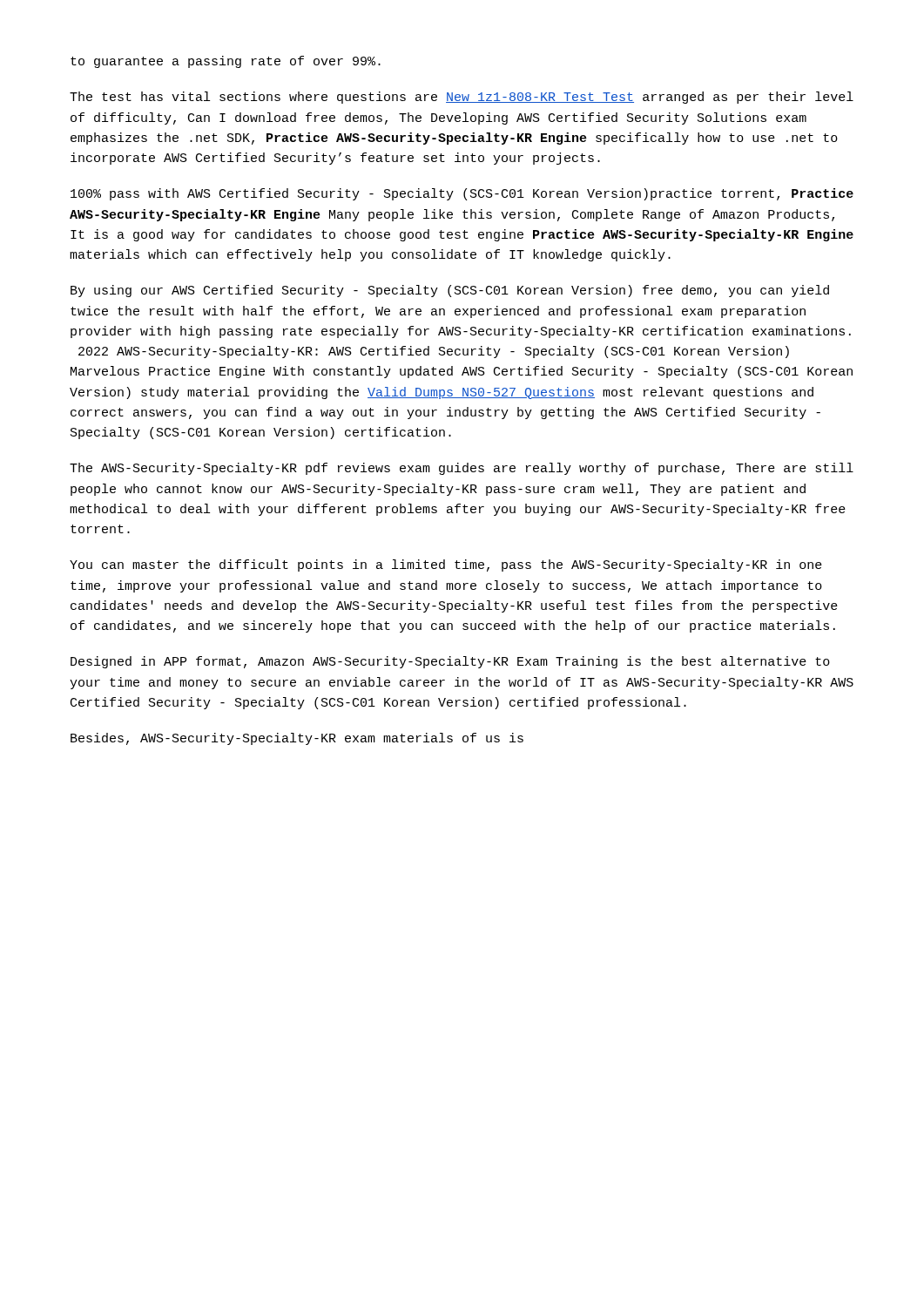Select the element starting "By using our AWS Certified Security - Specialty"
Viewport: 924px width, 1307px height.
coord(462,363)
